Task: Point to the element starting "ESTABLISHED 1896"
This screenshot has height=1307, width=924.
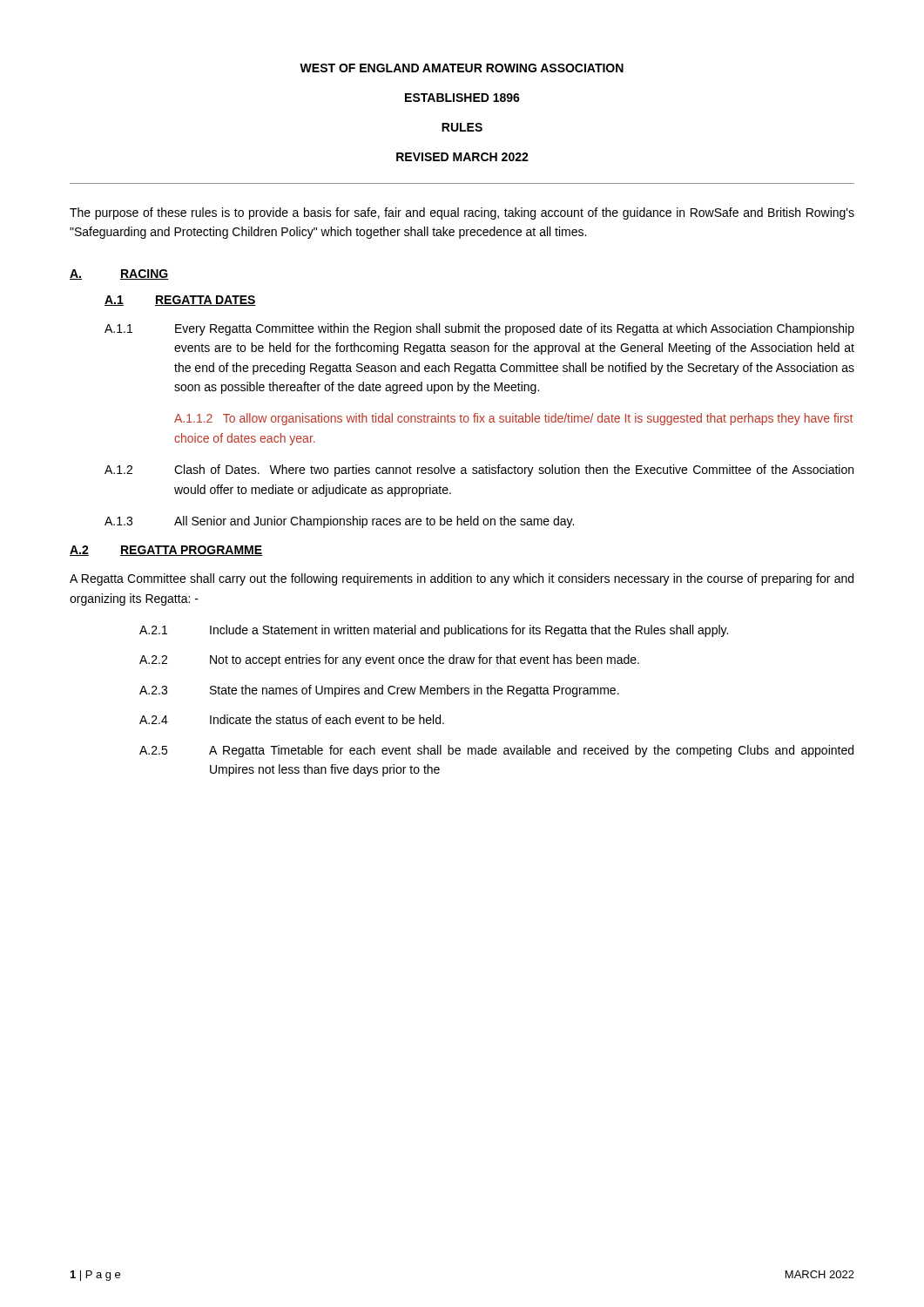Action: click(x=462, y=98)
